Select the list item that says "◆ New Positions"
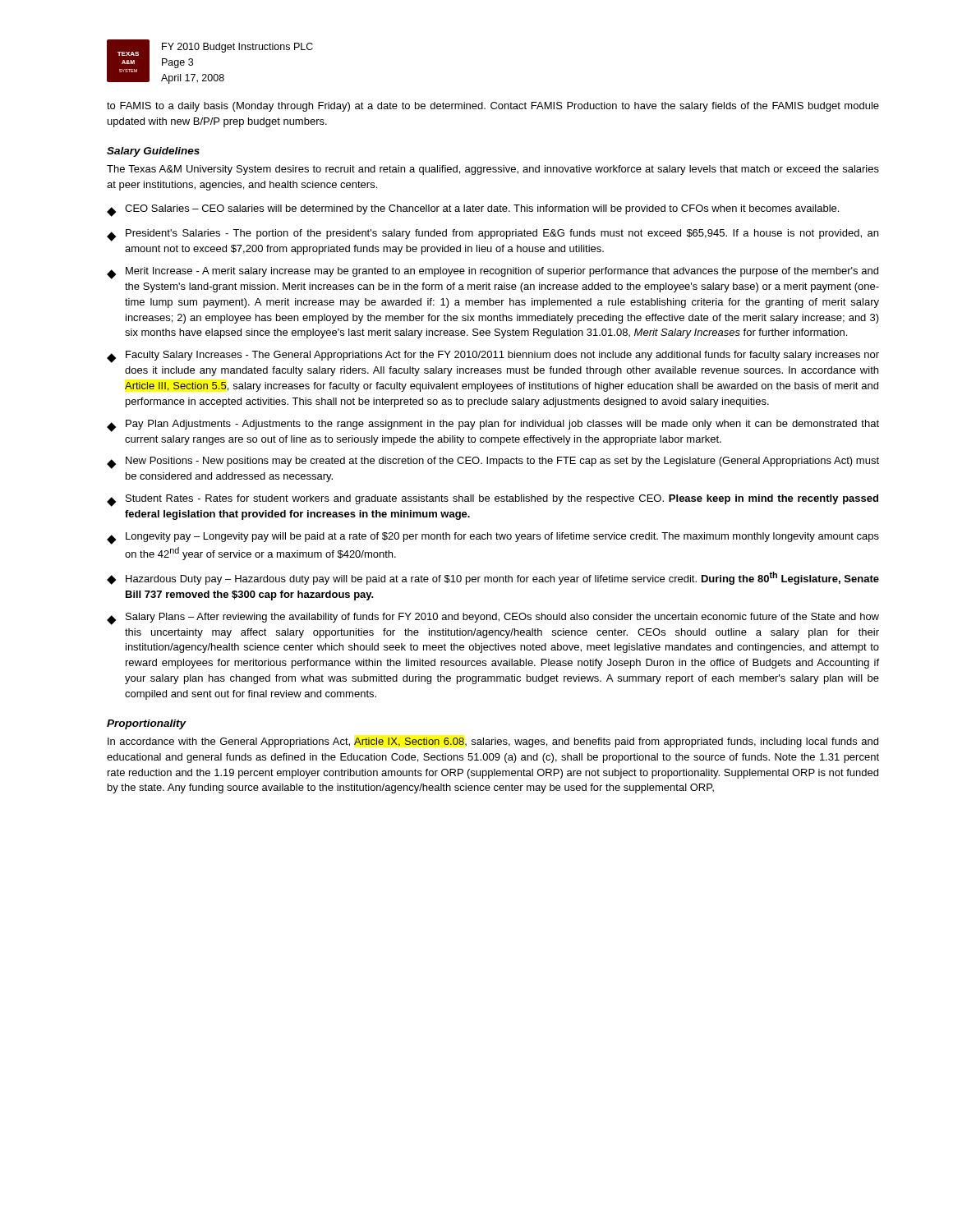Image resolution: width=953 pixels, height=1232 pixels. [493, 469]
